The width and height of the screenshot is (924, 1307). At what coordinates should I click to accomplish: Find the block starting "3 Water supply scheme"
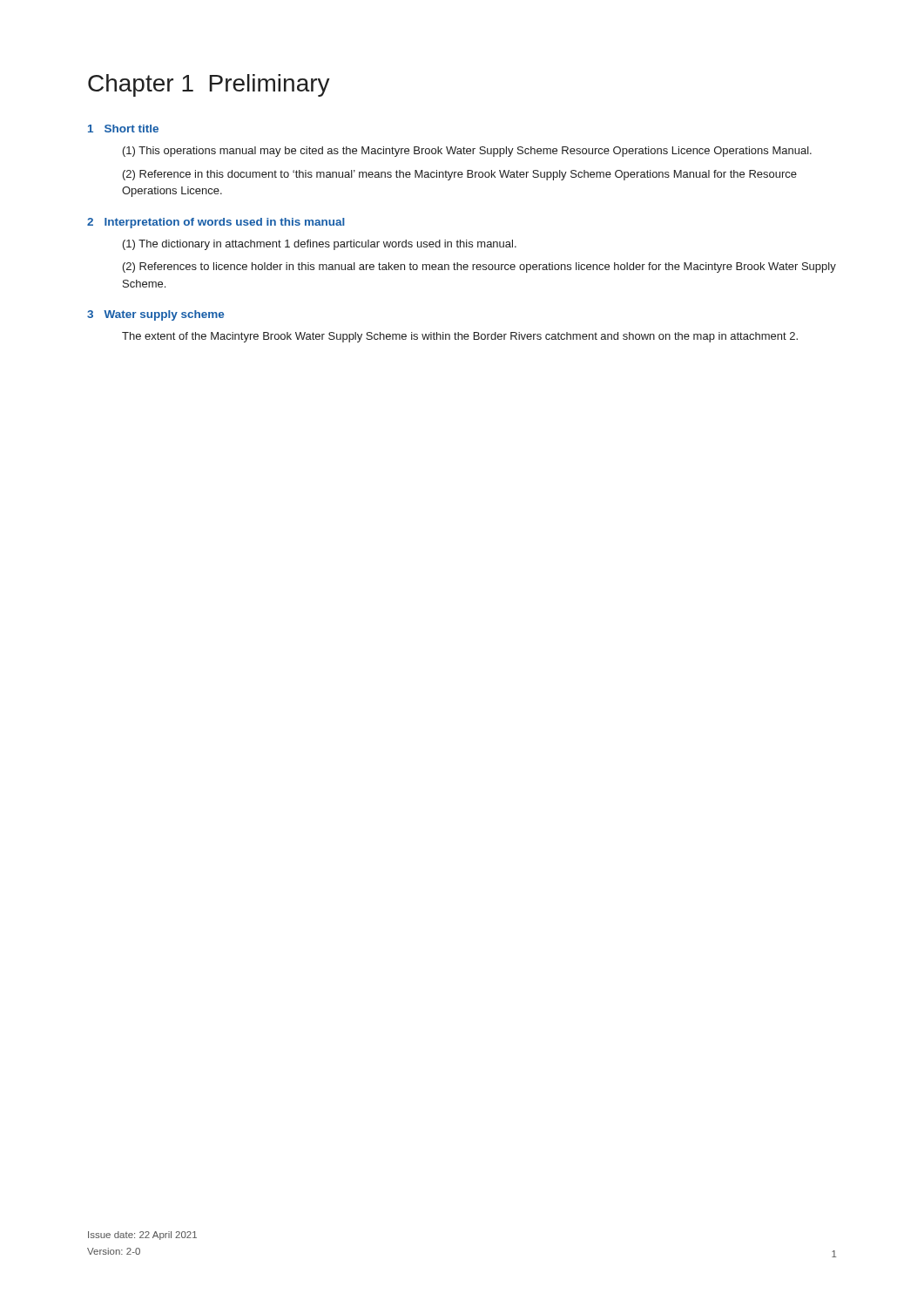click(x=156, y=314)
